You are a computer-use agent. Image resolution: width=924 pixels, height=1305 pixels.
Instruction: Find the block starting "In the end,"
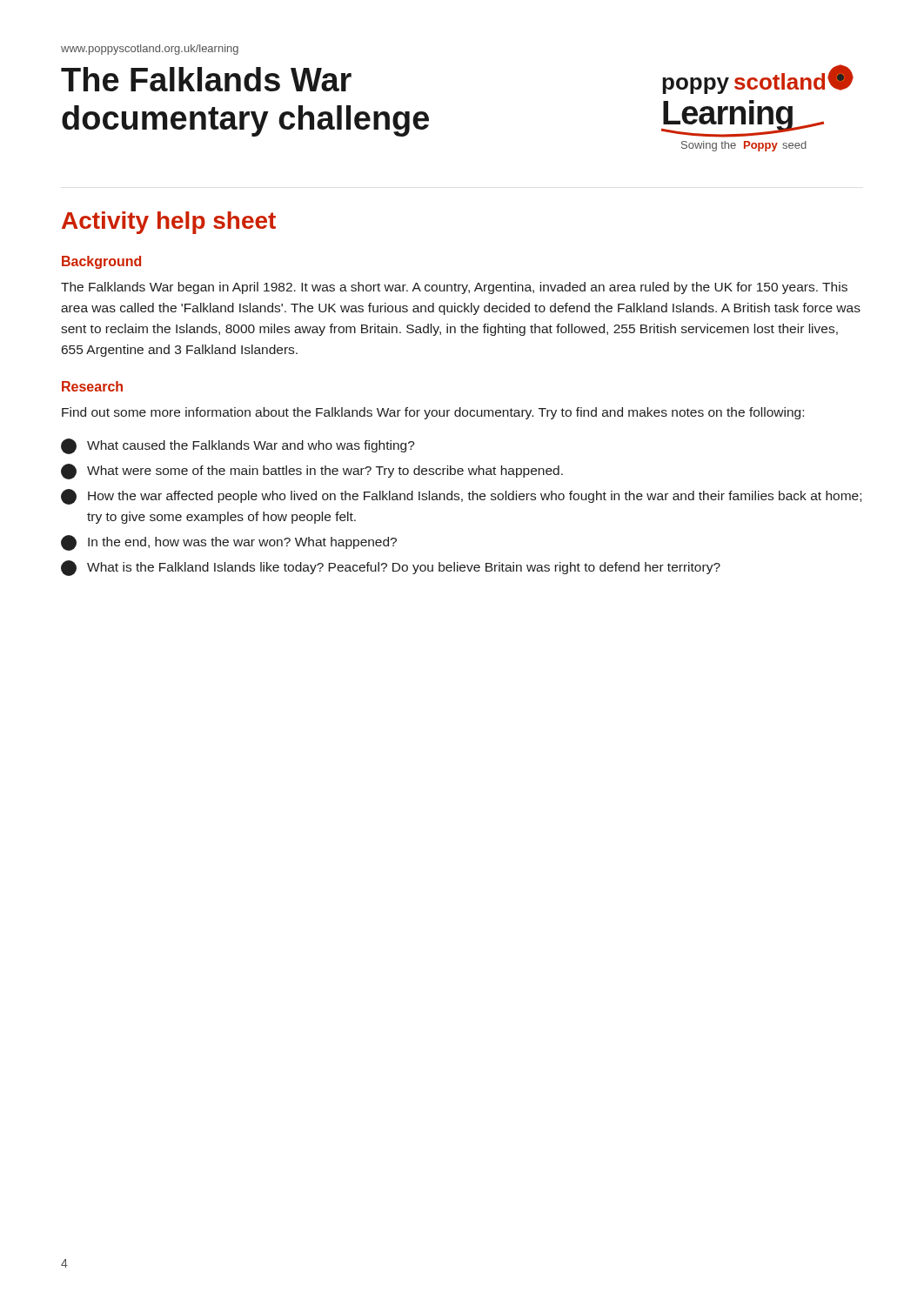(x=229, y=543)
